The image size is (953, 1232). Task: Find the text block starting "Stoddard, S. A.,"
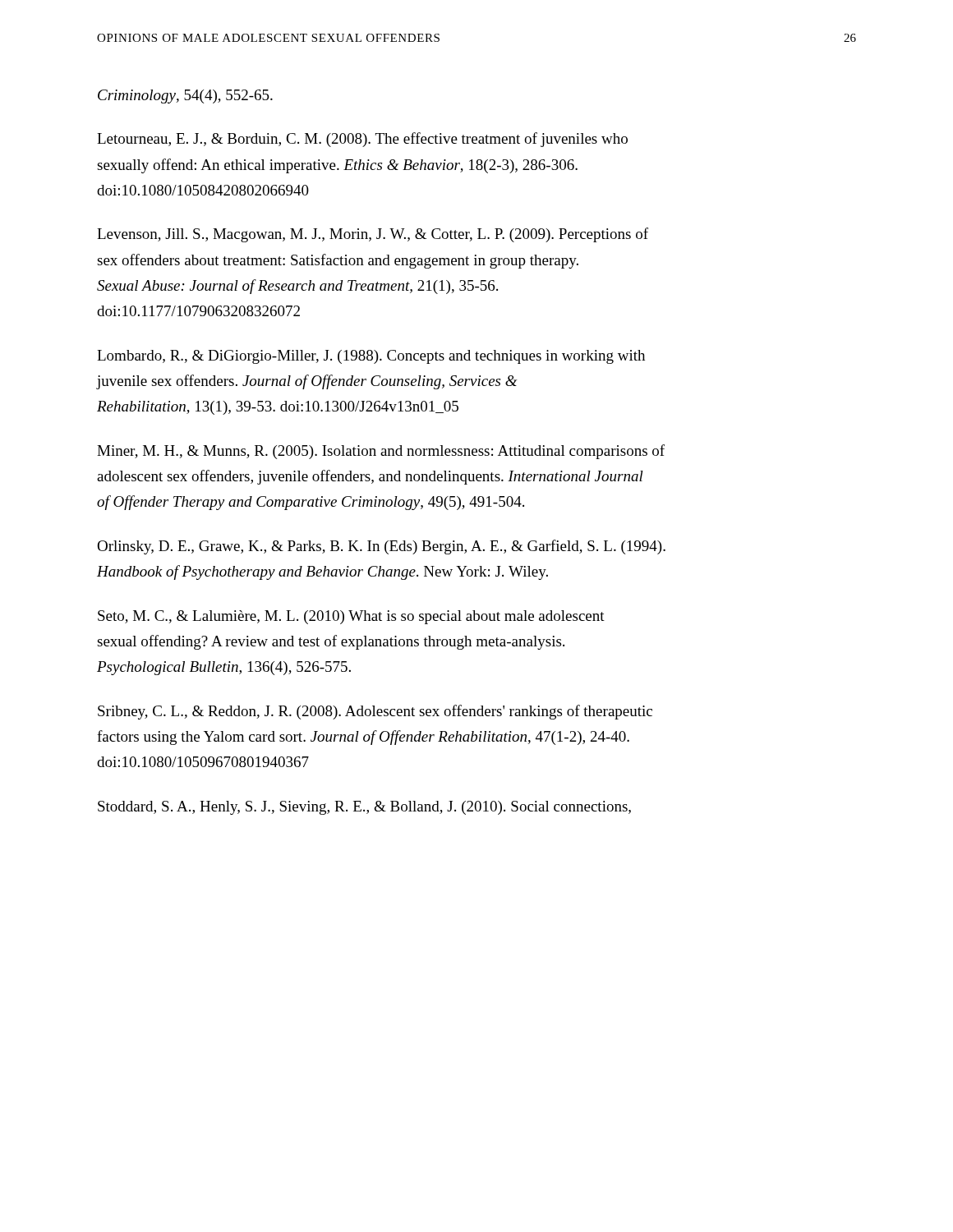(x=476, y=806)
